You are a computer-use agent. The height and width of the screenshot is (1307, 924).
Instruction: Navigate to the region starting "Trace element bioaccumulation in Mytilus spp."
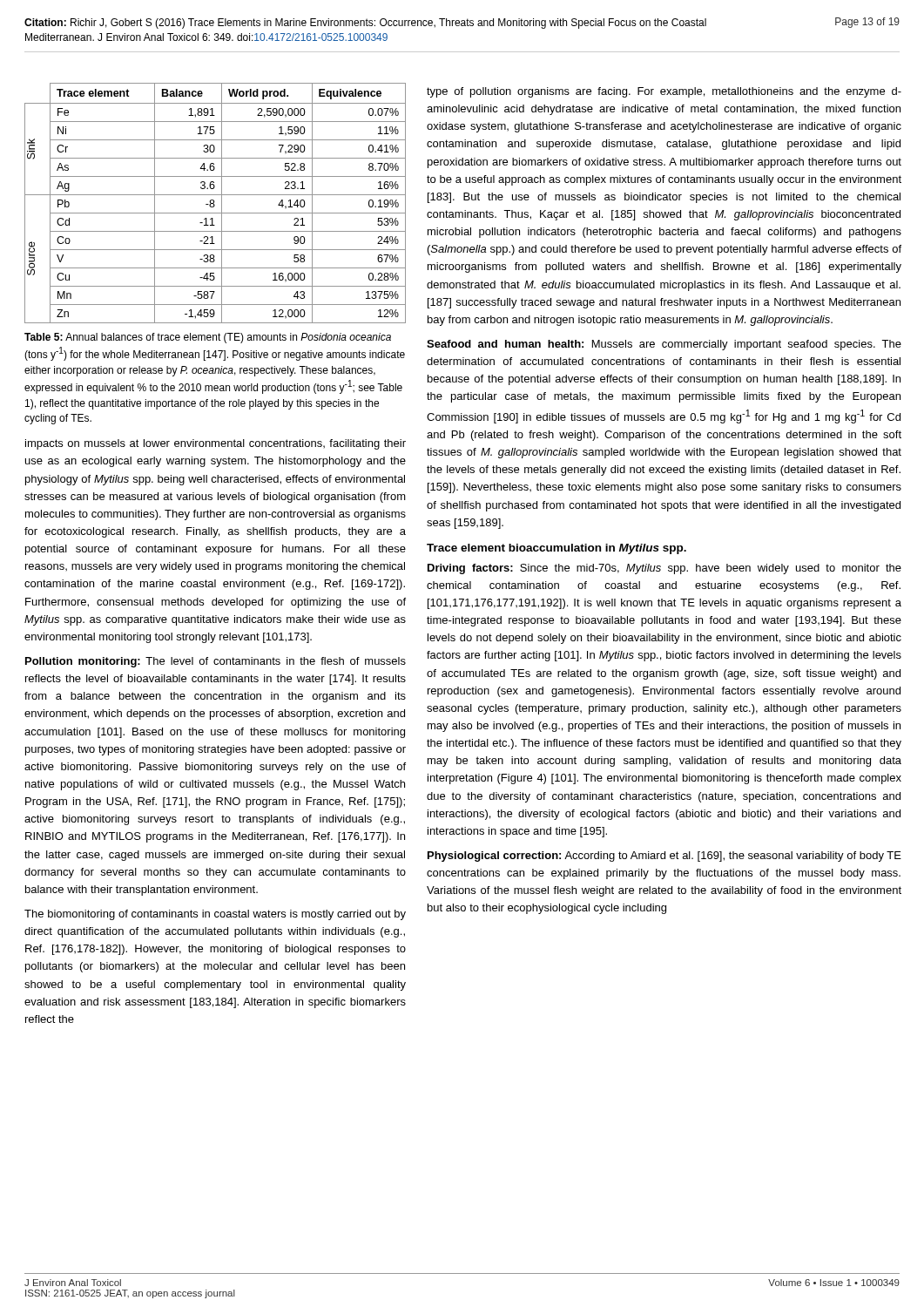tap(557, 548)
